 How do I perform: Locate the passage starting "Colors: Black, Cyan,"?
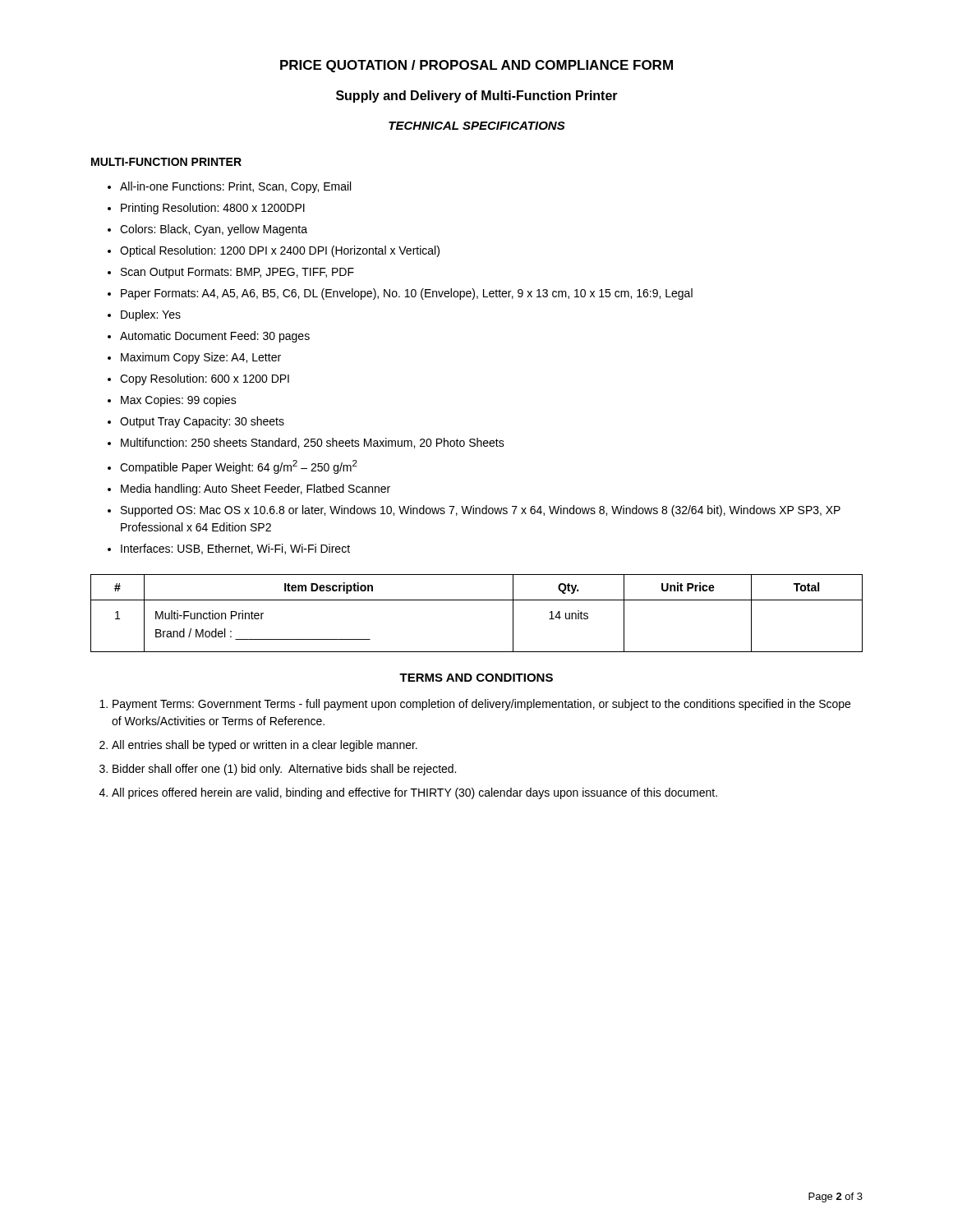[x=214, y=229]
